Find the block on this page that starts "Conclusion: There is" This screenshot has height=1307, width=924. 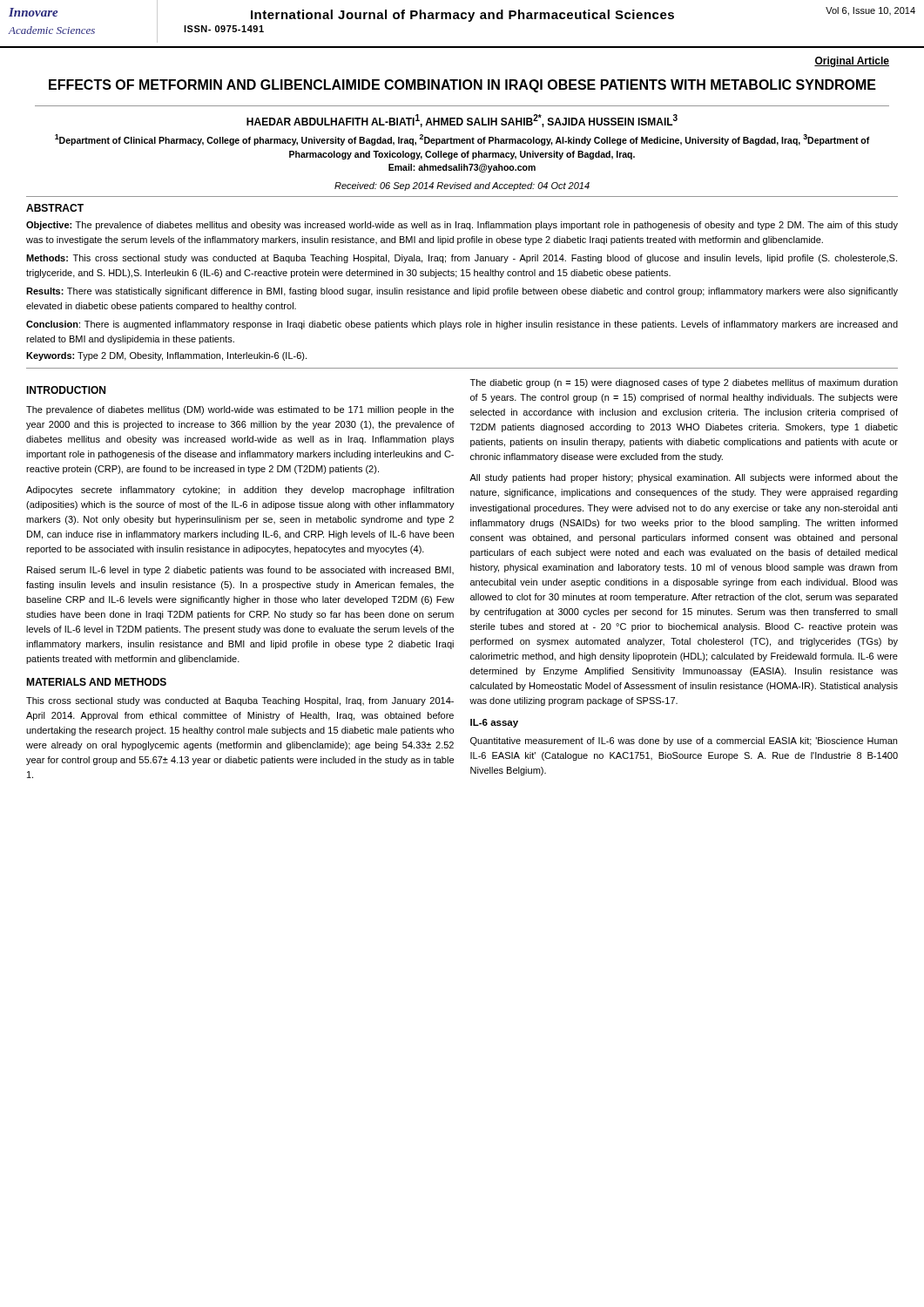(462, 331)
